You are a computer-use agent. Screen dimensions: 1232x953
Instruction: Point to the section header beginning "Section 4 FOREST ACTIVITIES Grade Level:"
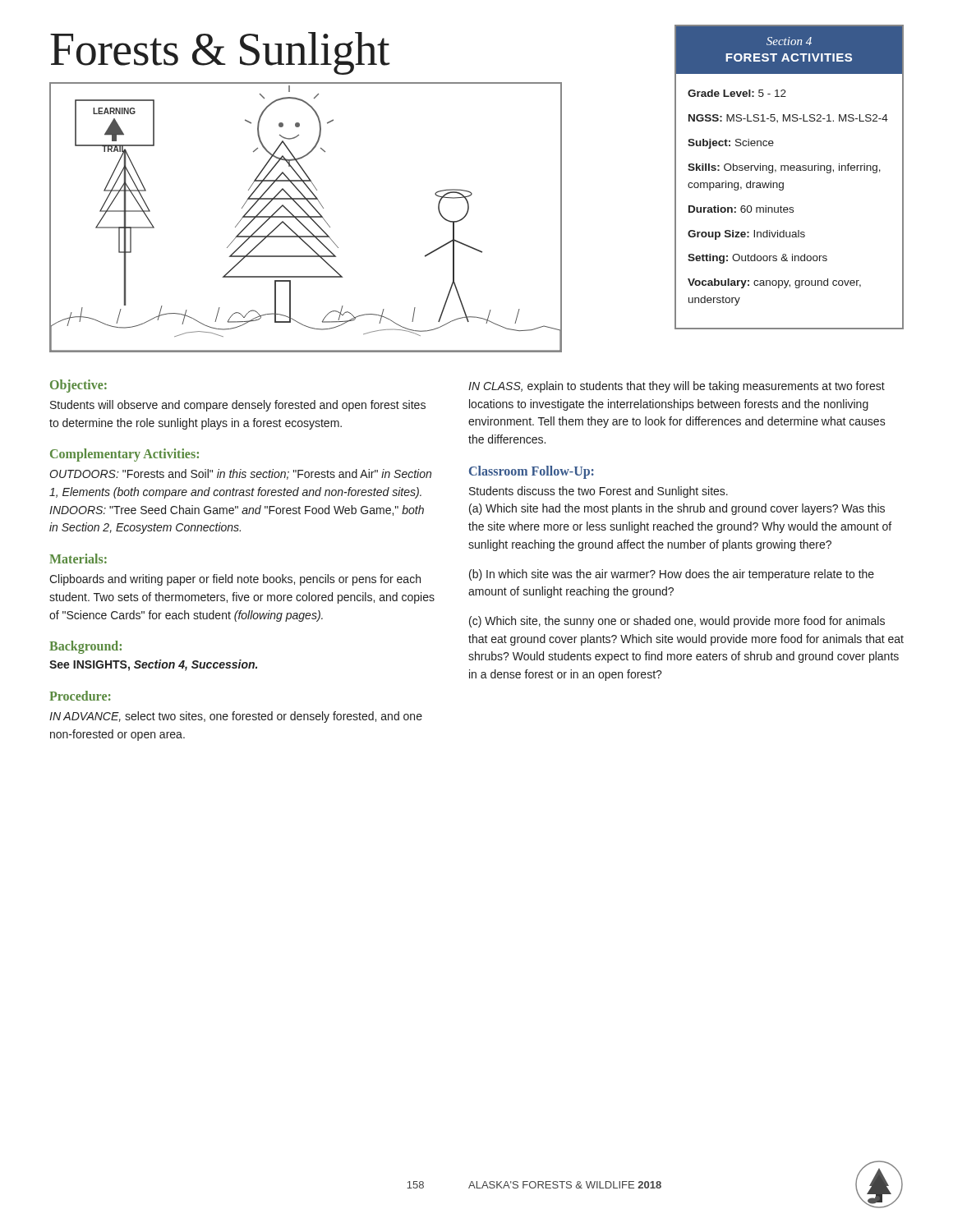(789, 177)
